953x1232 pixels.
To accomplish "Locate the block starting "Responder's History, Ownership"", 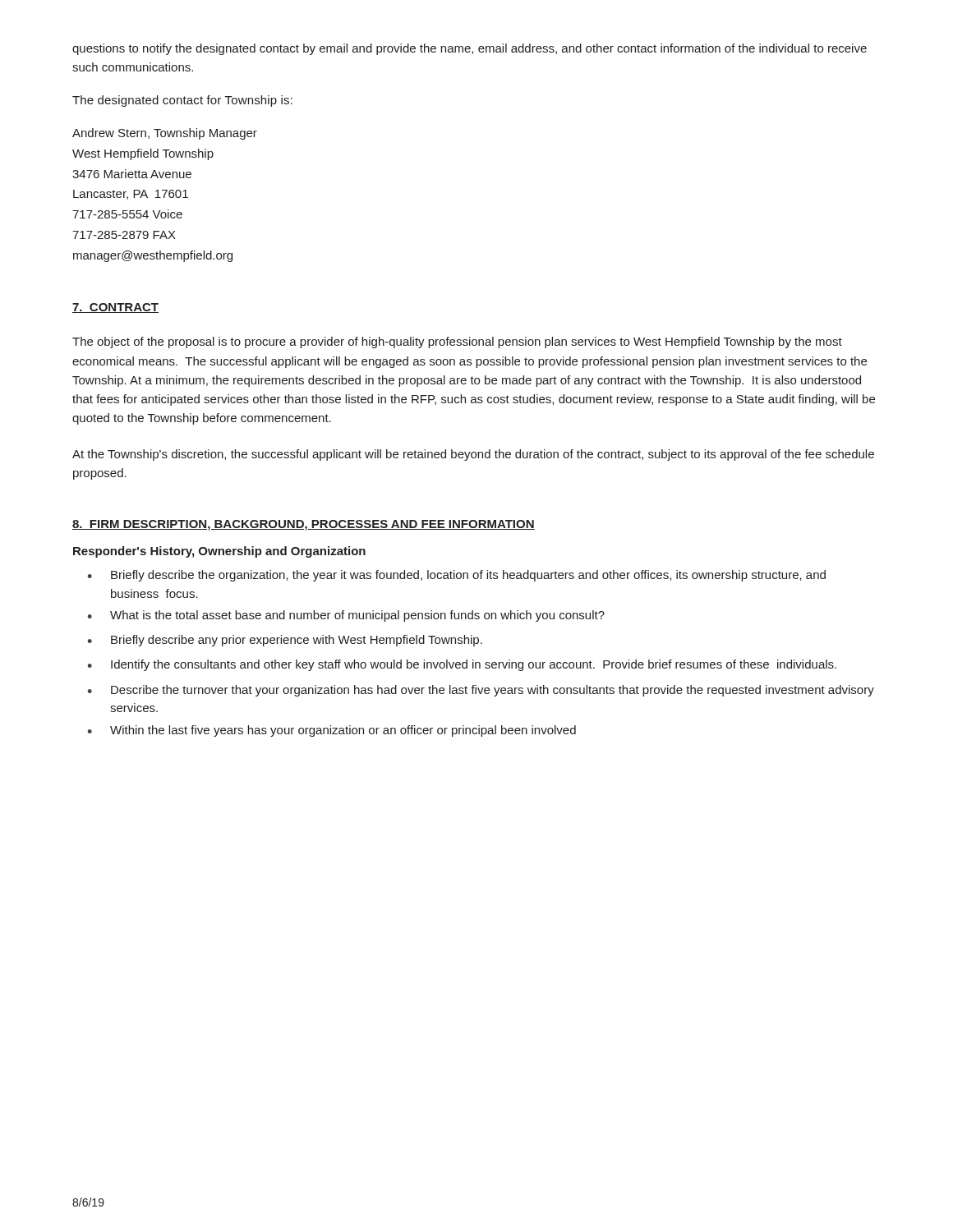I will click(x=219, y=551).
